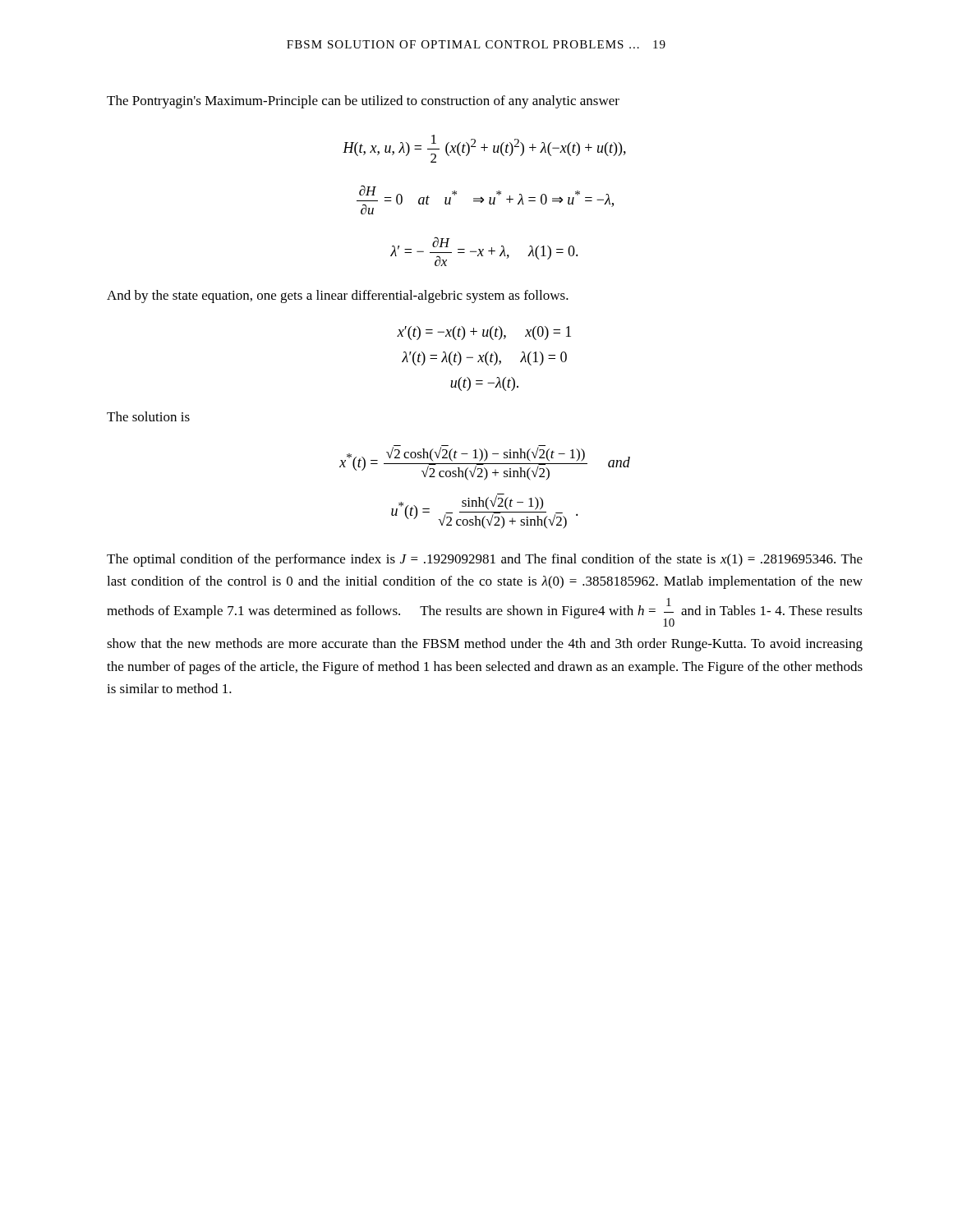Select the formula that says "H(t, x, u,"

485,149
